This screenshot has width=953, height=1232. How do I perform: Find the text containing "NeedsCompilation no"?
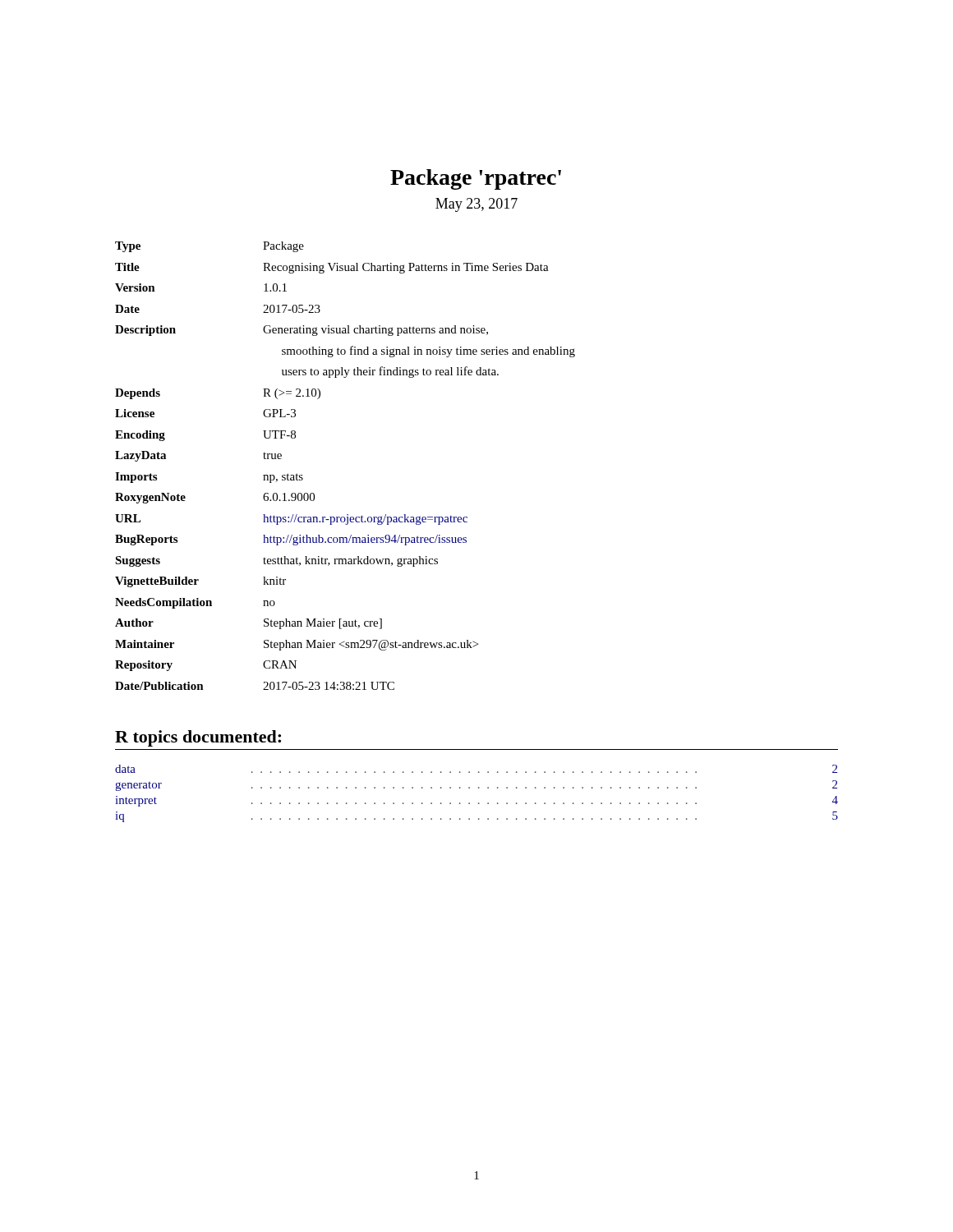(x=195, y=603)
